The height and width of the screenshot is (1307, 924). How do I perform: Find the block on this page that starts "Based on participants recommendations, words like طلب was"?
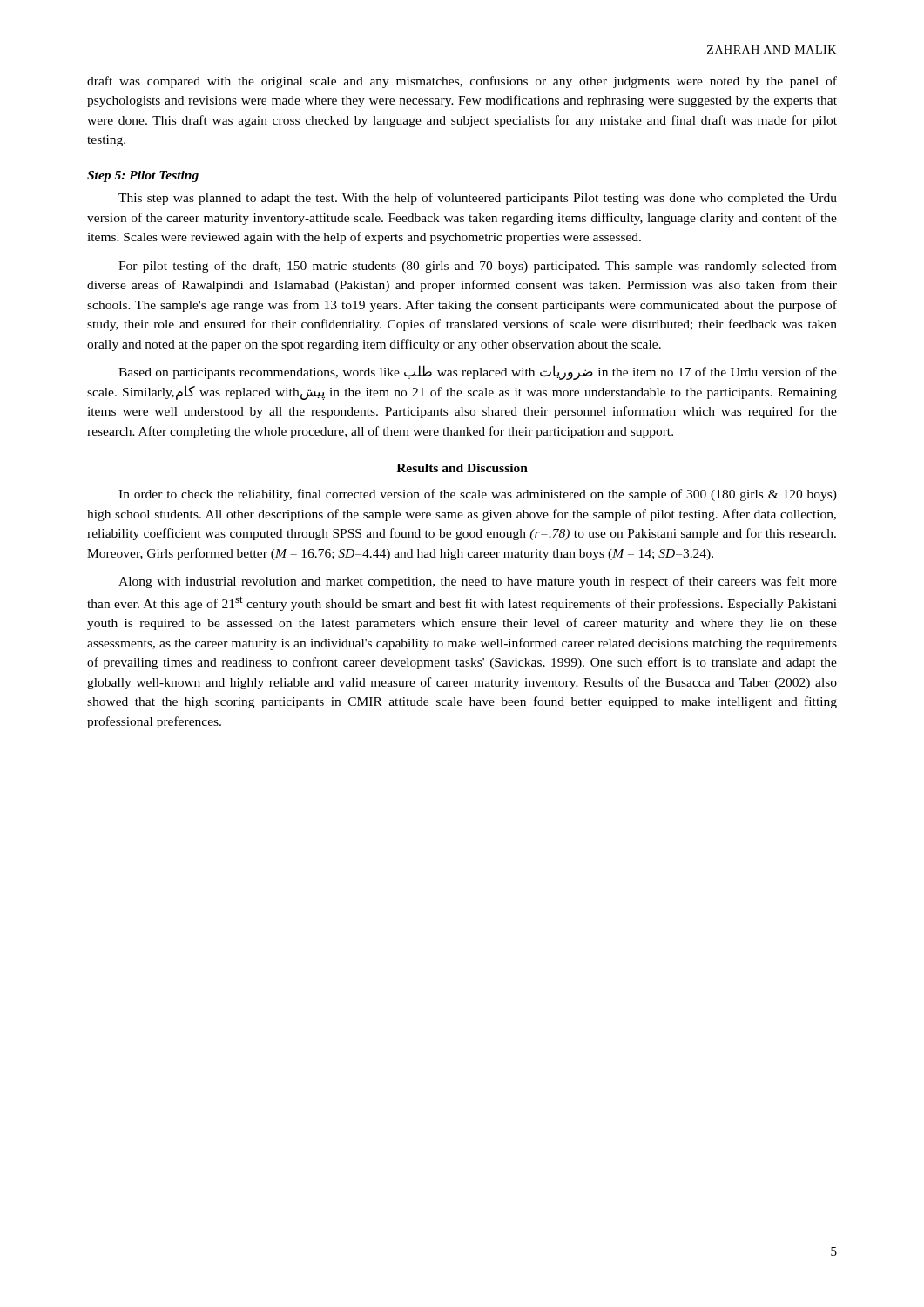pos(462,402)
